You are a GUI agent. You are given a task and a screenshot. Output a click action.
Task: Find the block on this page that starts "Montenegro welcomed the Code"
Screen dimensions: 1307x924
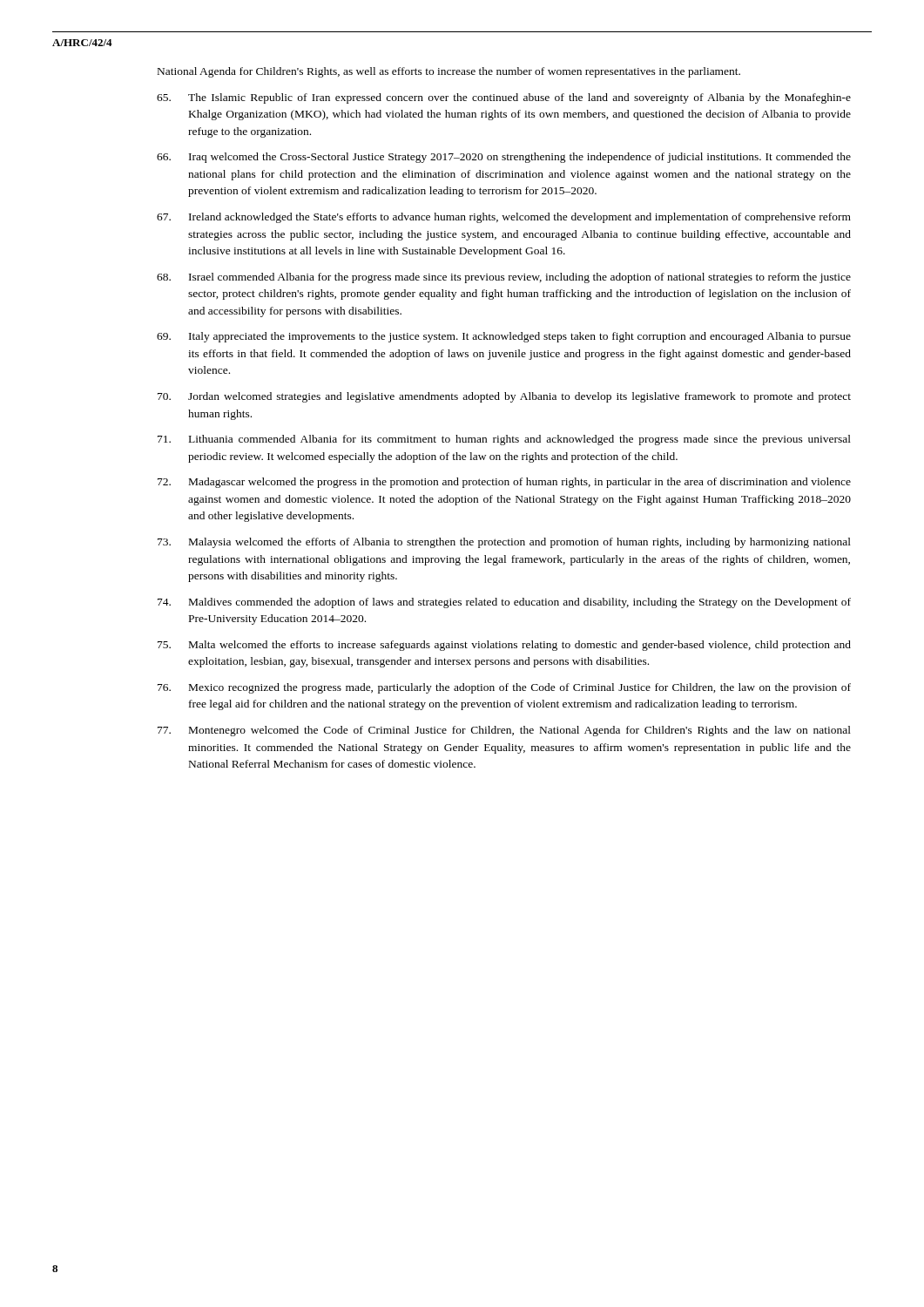[x=504, y=747]
